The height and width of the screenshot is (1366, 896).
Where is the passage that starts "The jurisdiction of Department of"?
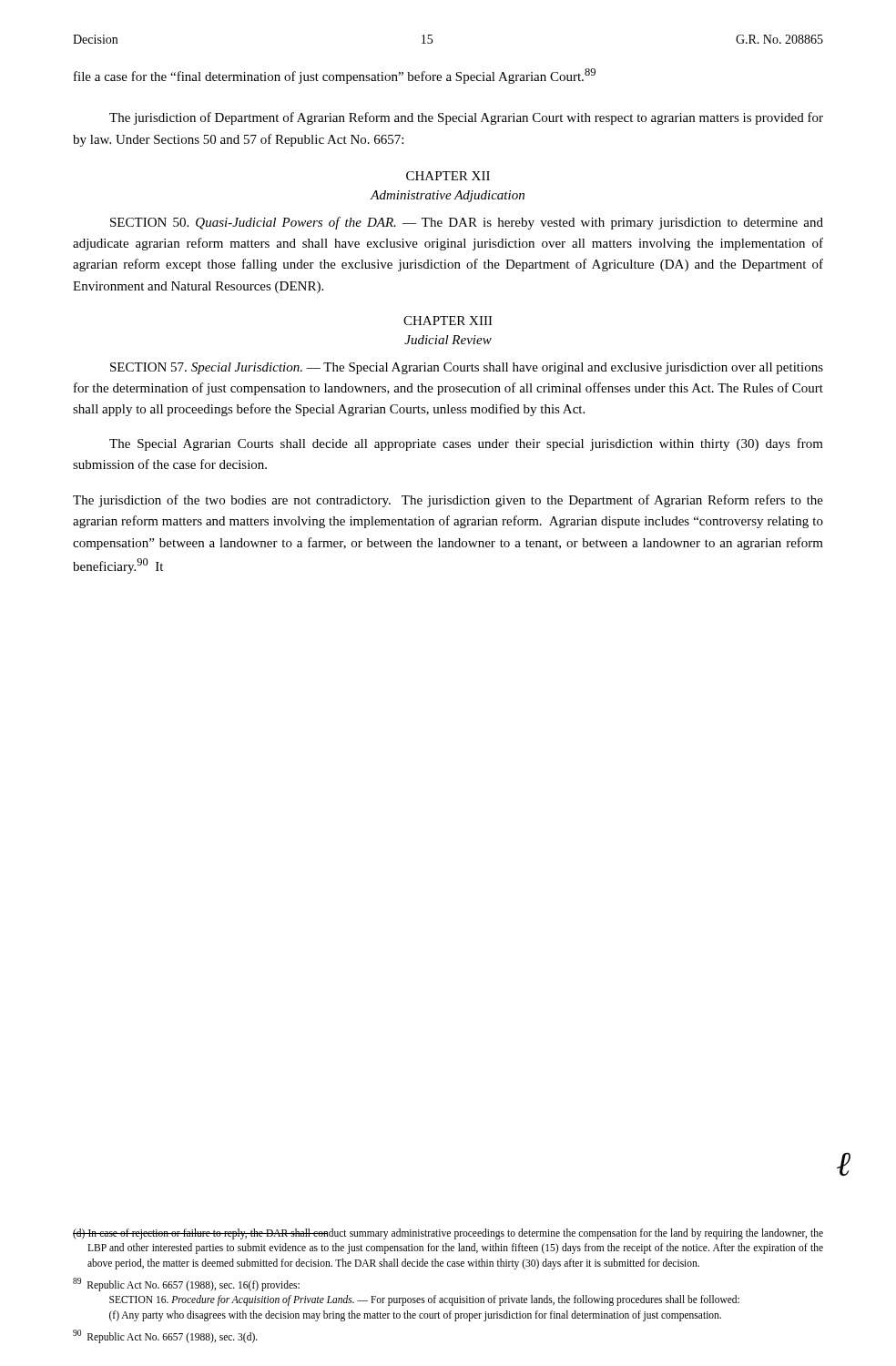tap(448, 128)
